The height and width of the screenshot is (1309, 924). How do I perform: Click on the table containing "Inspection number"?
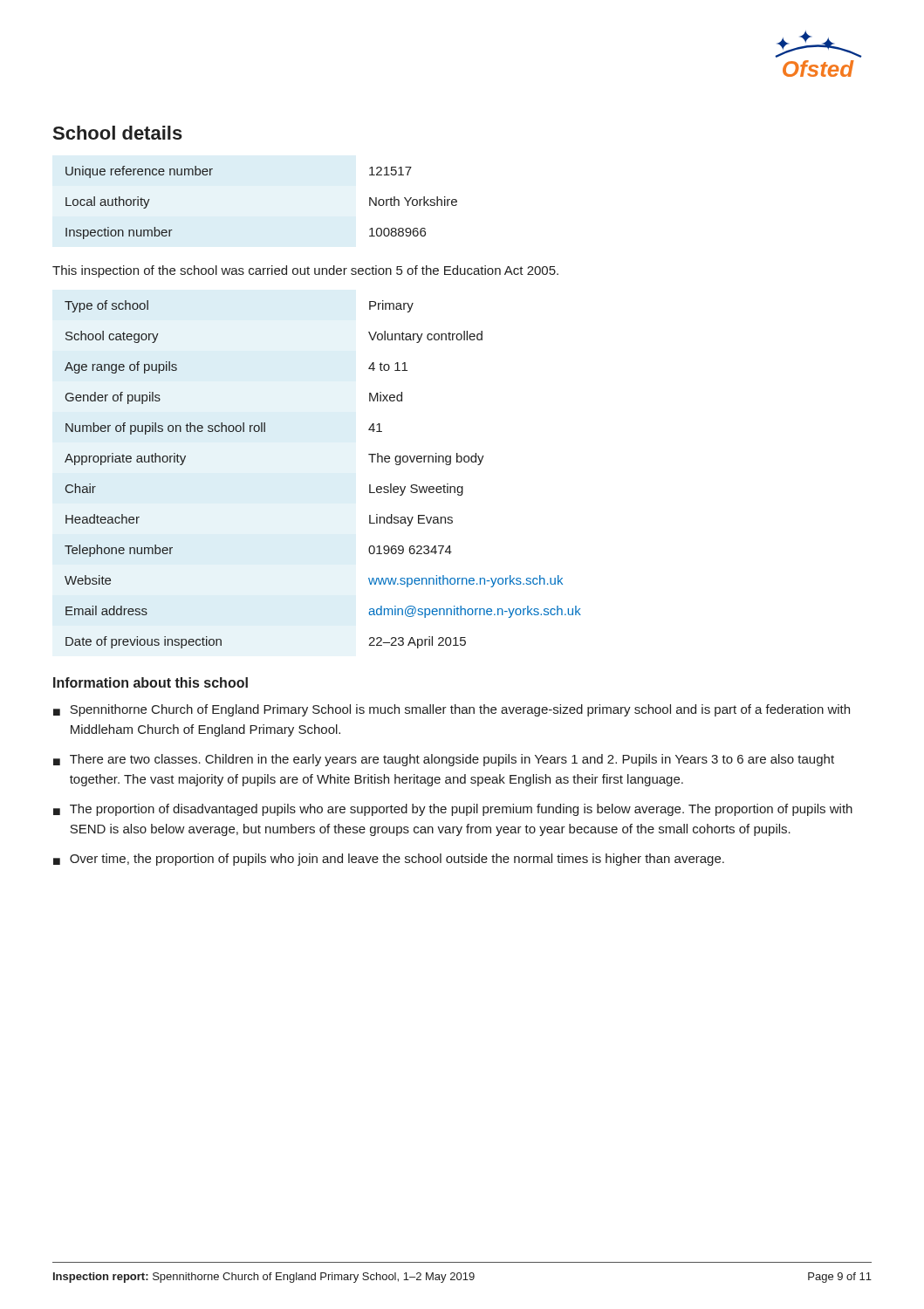462,201
